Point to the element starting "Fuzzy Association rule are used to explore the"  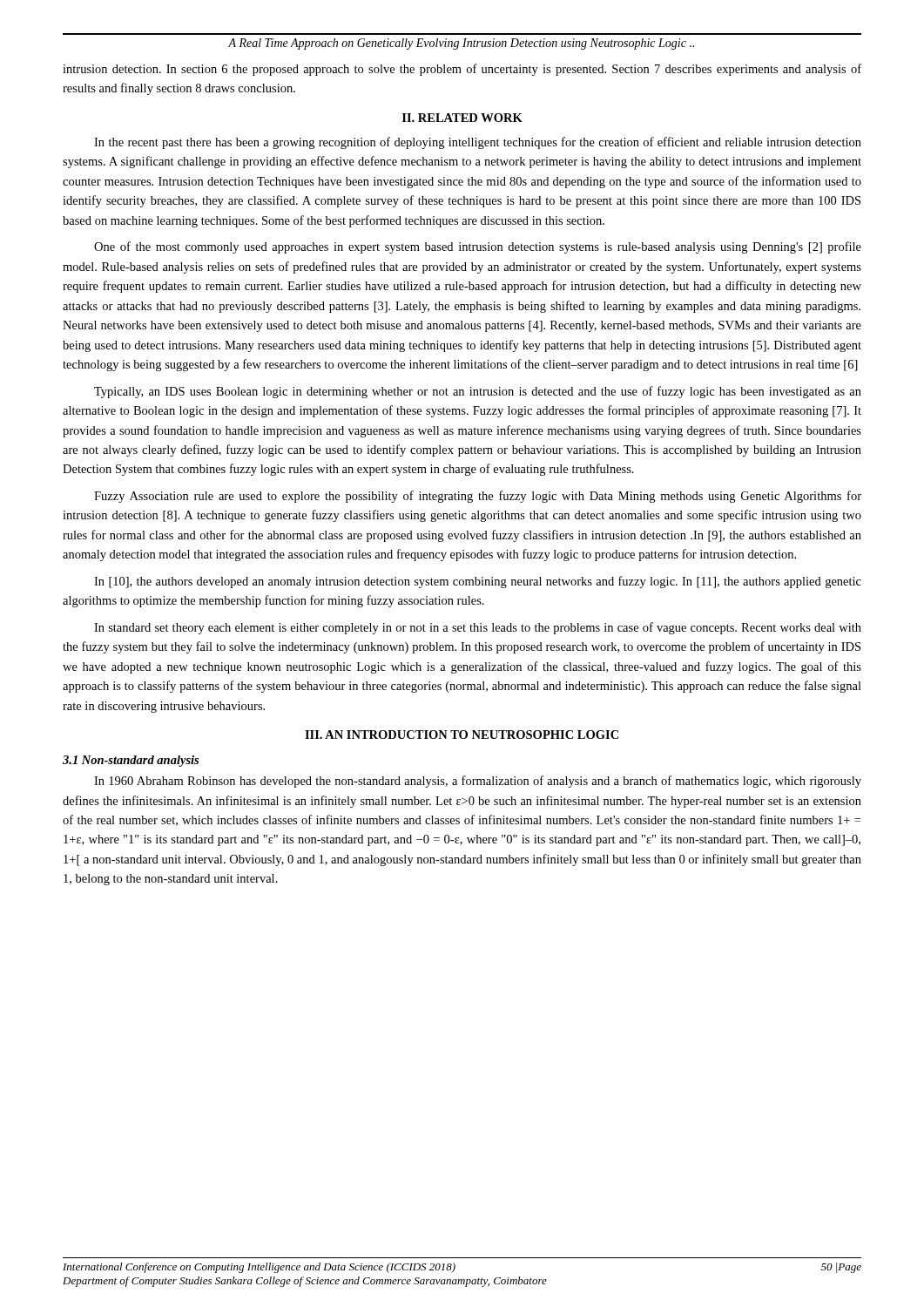(x=462, y=525)
